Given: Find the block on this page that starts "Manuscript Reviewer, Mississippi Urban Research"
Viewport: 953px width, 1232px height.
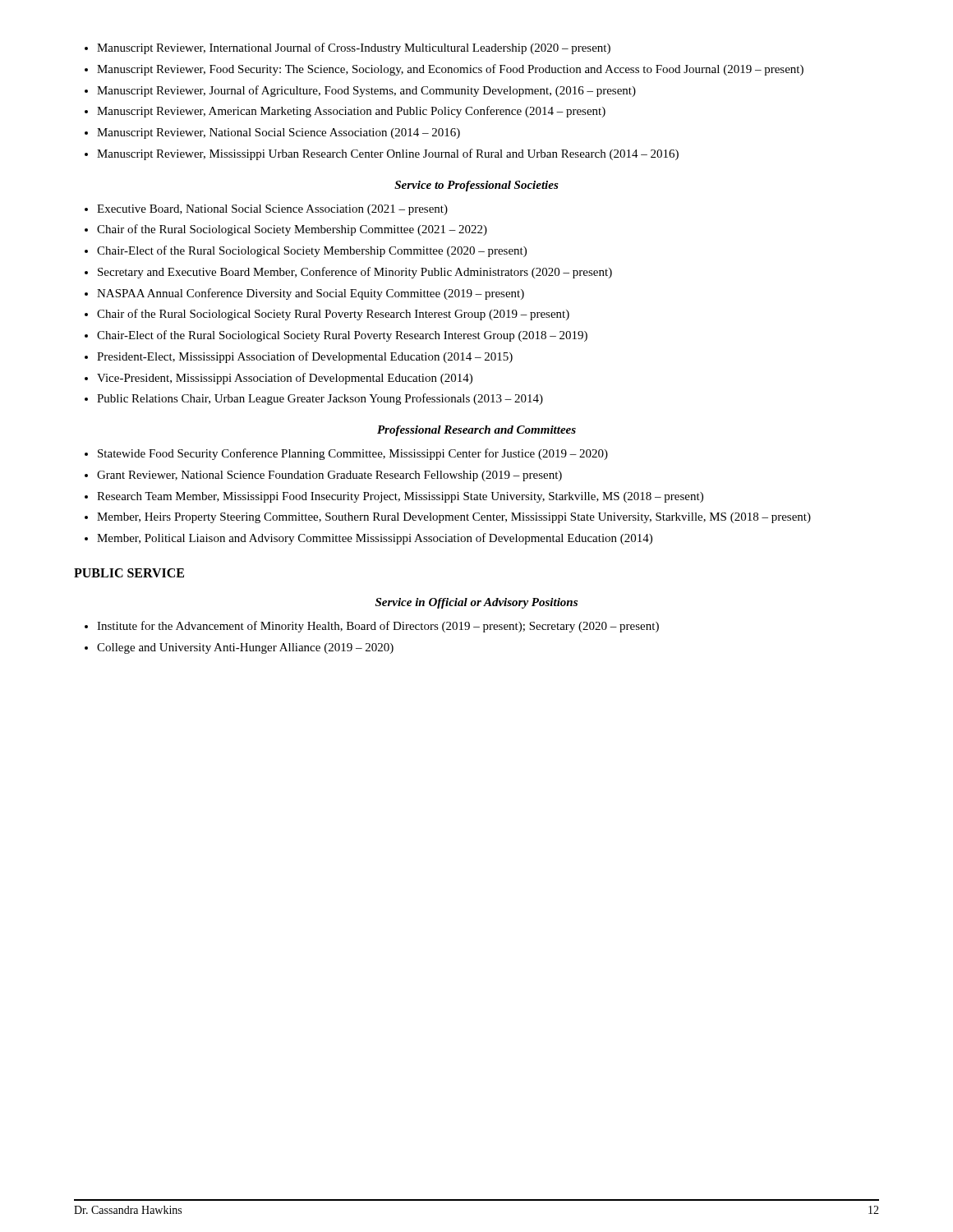Looking at the screenshot, I should pos(488,154).
